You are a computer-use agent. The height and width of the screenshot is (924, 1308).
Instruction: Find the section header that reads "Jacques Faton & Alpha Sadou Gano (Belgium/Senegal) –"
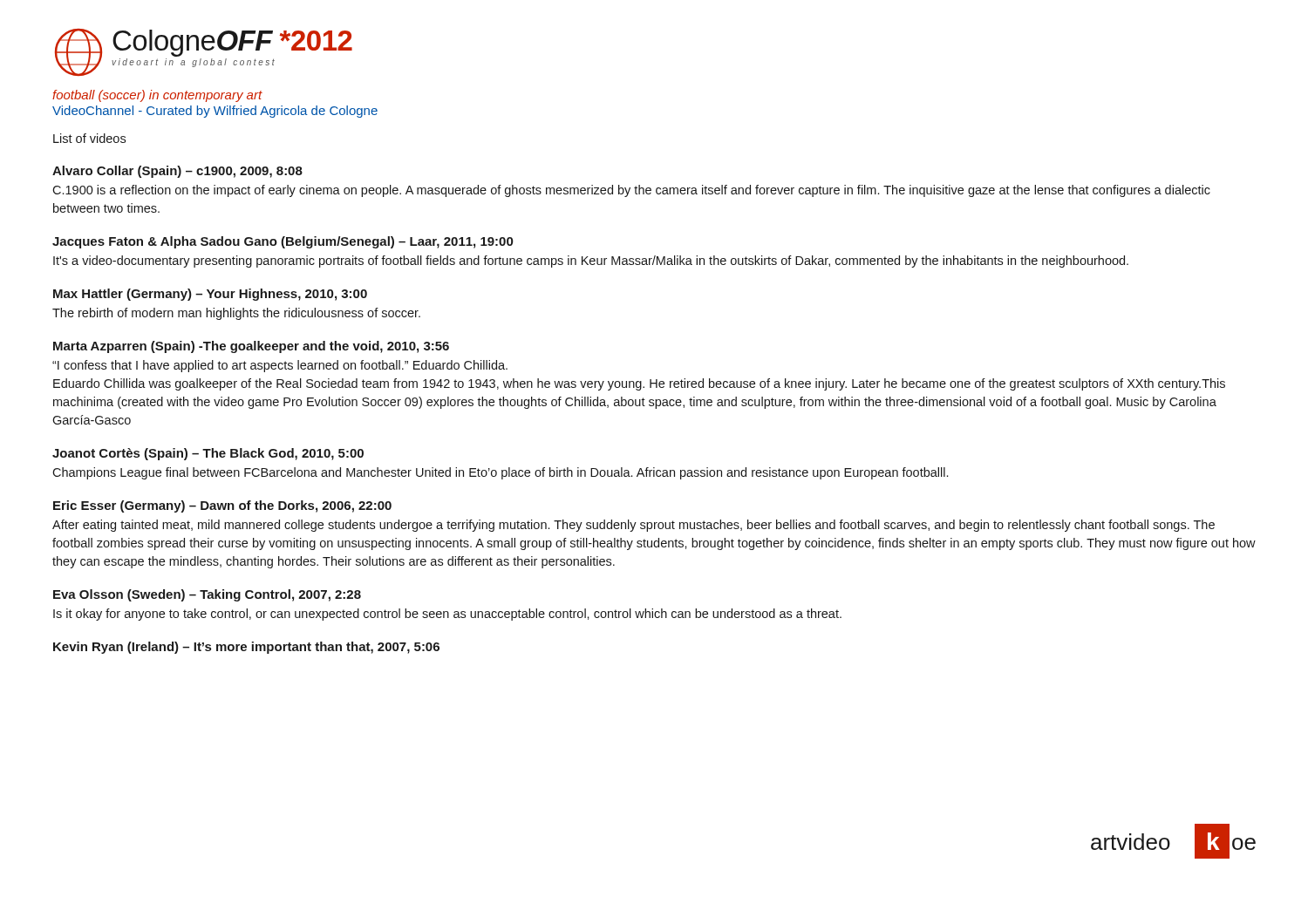click(283, 241)
